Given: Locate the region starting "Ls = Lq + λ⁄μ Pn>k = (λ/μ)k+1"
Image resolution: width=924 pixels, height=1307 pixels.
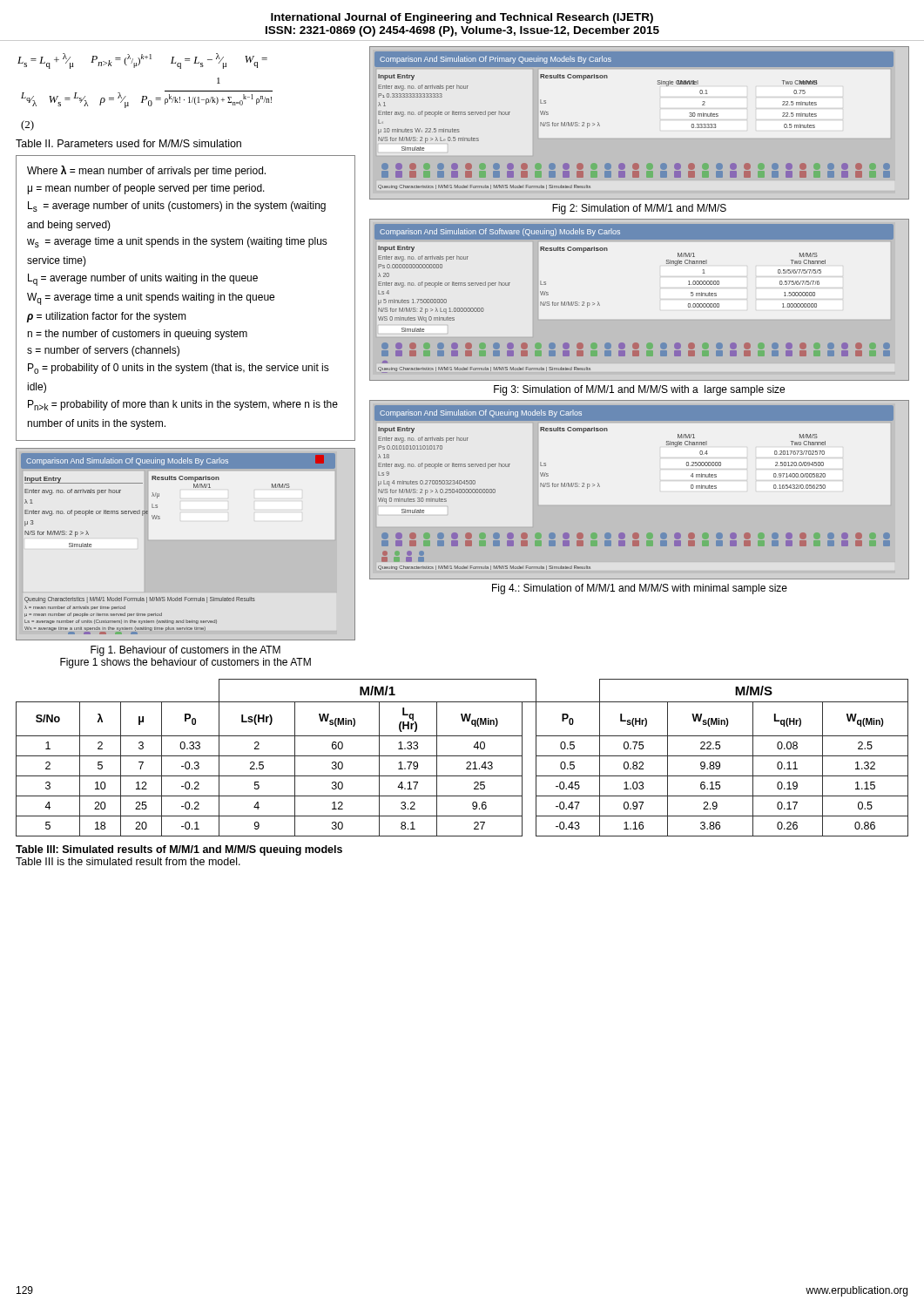Looking at the screenshot, I should [186, 91].
